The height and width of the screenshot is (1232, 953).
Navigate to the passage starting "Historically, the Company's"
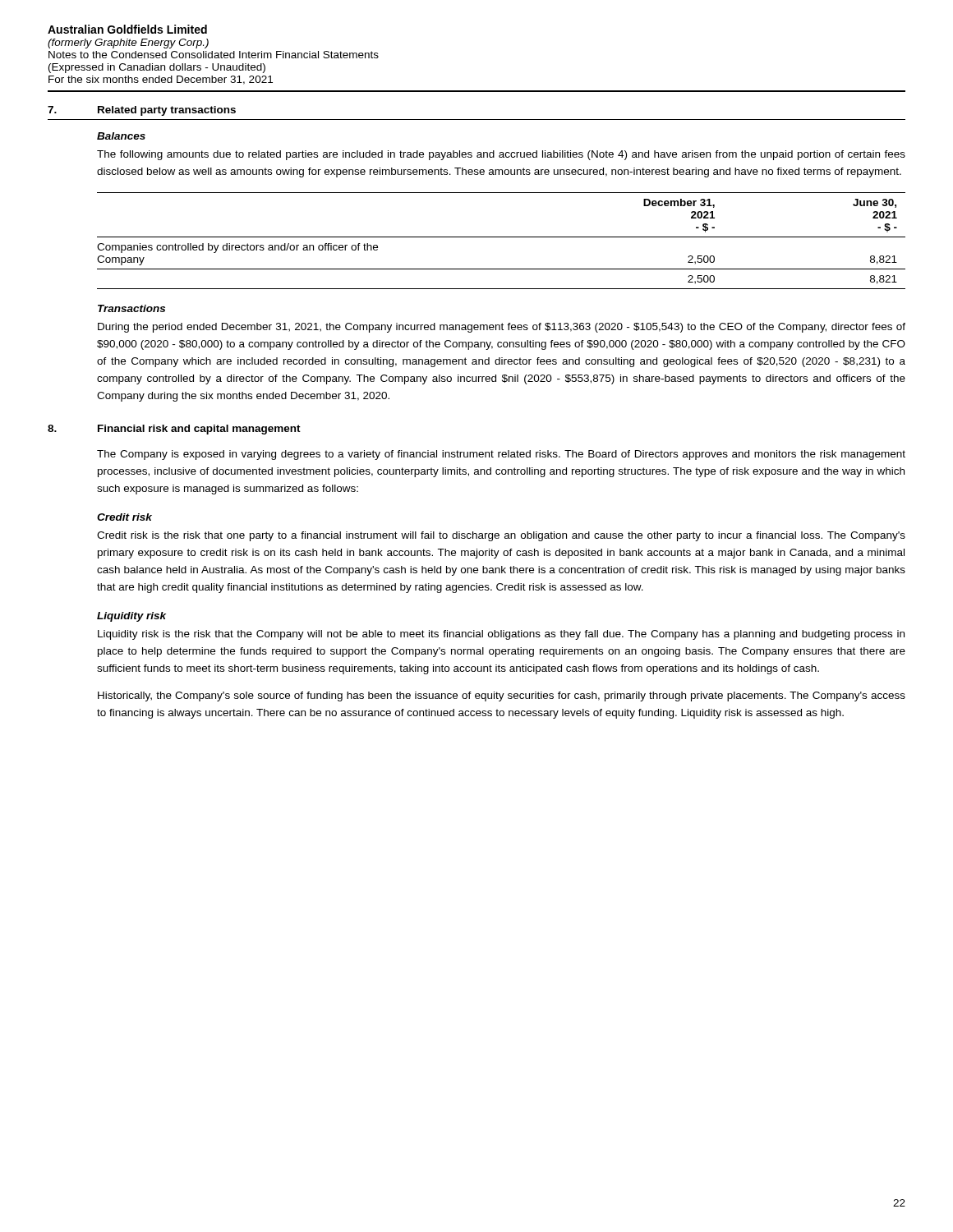pyautogui.click(x=501, y=704)
